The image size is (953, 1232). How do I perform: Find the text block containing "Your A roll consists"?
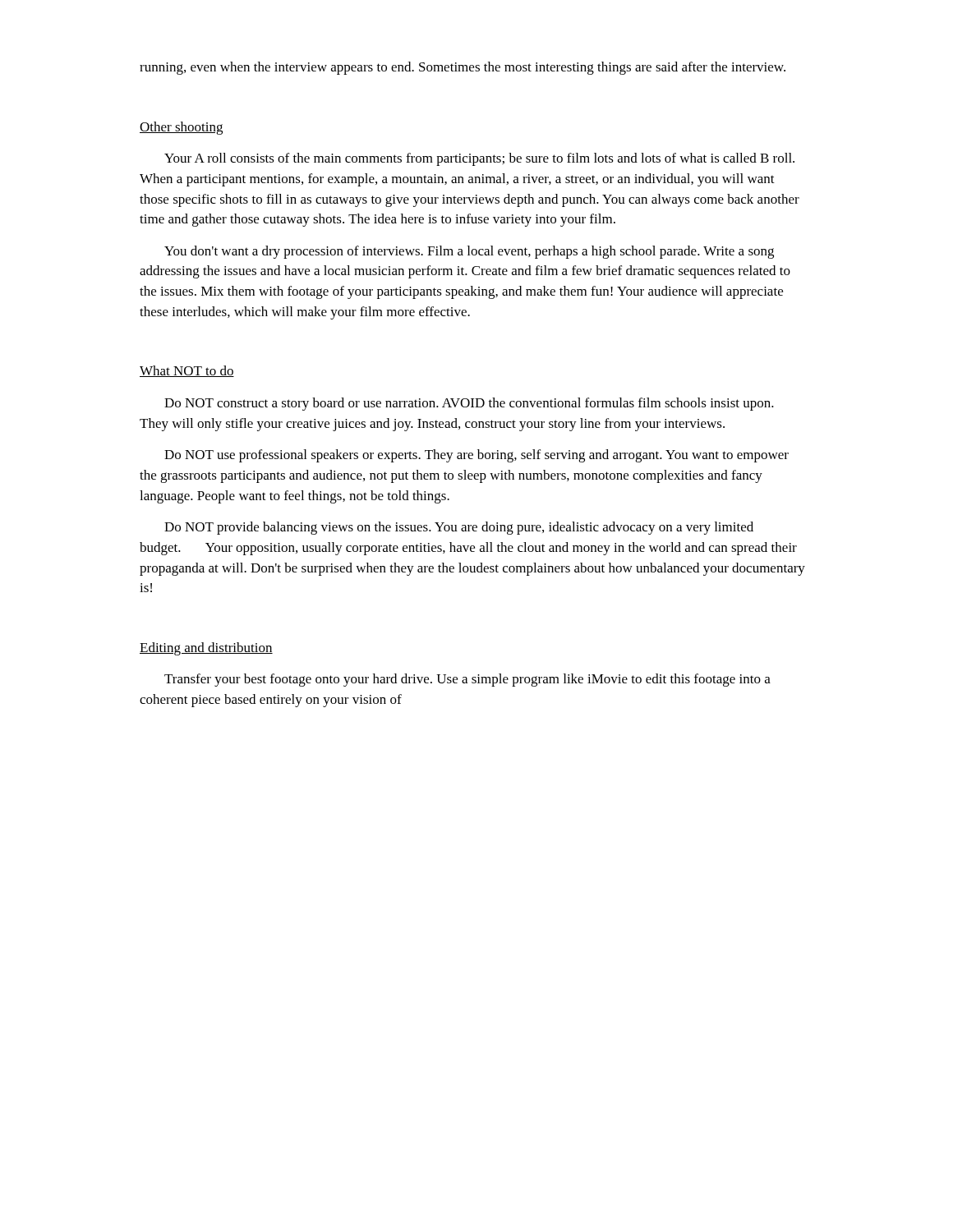coord(472,189)
